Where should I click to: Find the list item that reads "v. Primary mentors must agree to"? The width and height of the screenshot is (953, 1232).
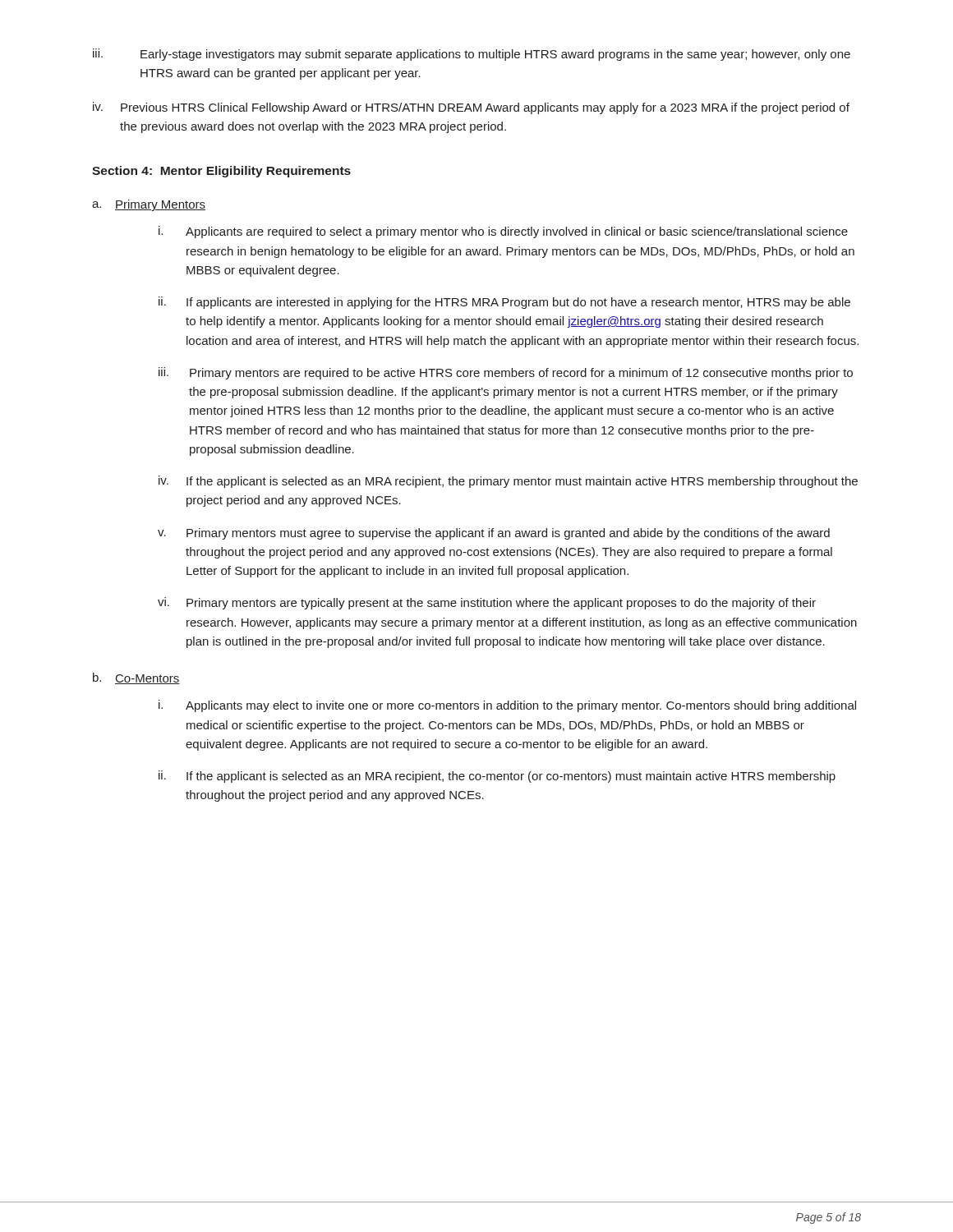click(509, 551)
